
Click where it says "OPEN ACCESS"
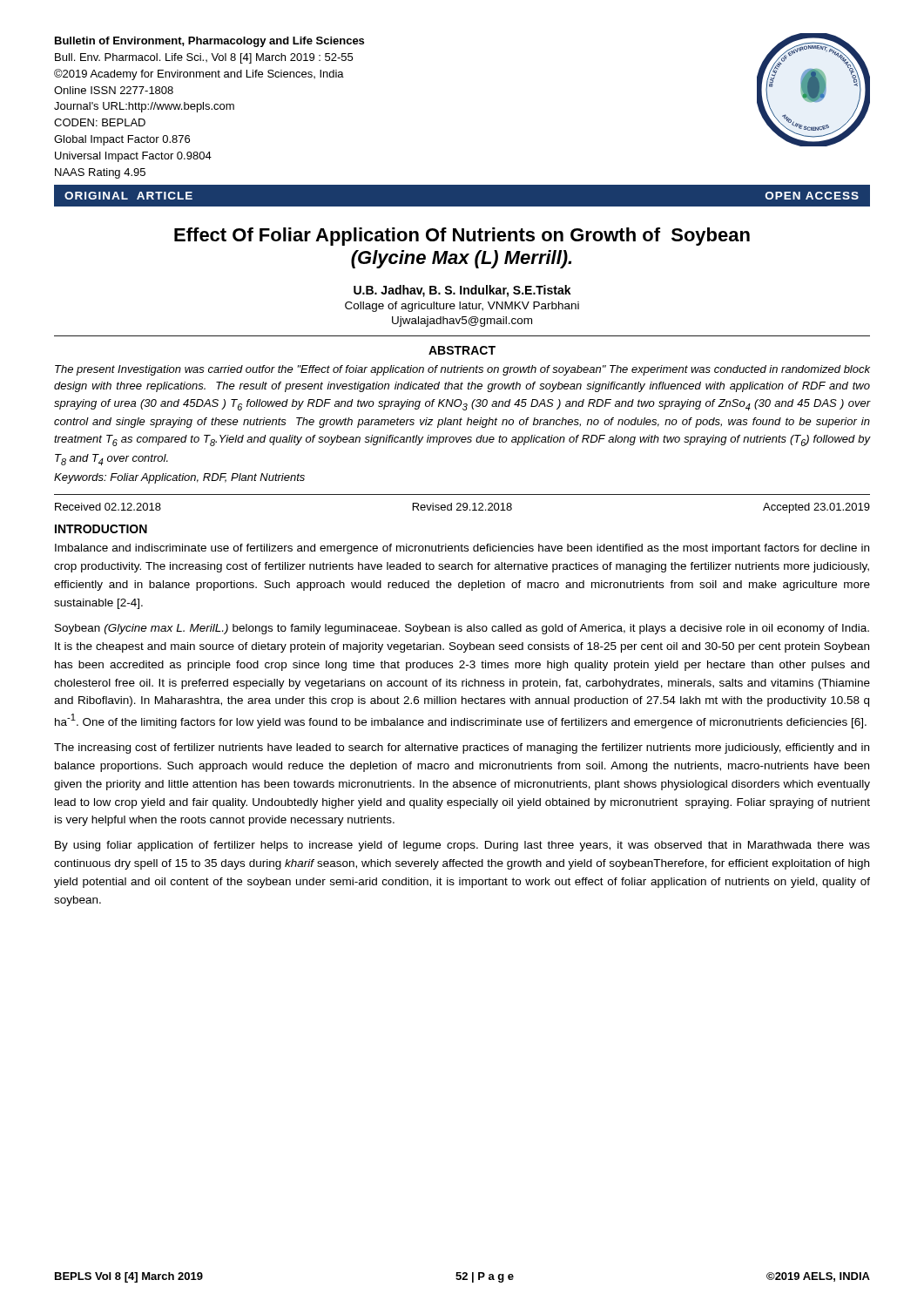point(812,195)
